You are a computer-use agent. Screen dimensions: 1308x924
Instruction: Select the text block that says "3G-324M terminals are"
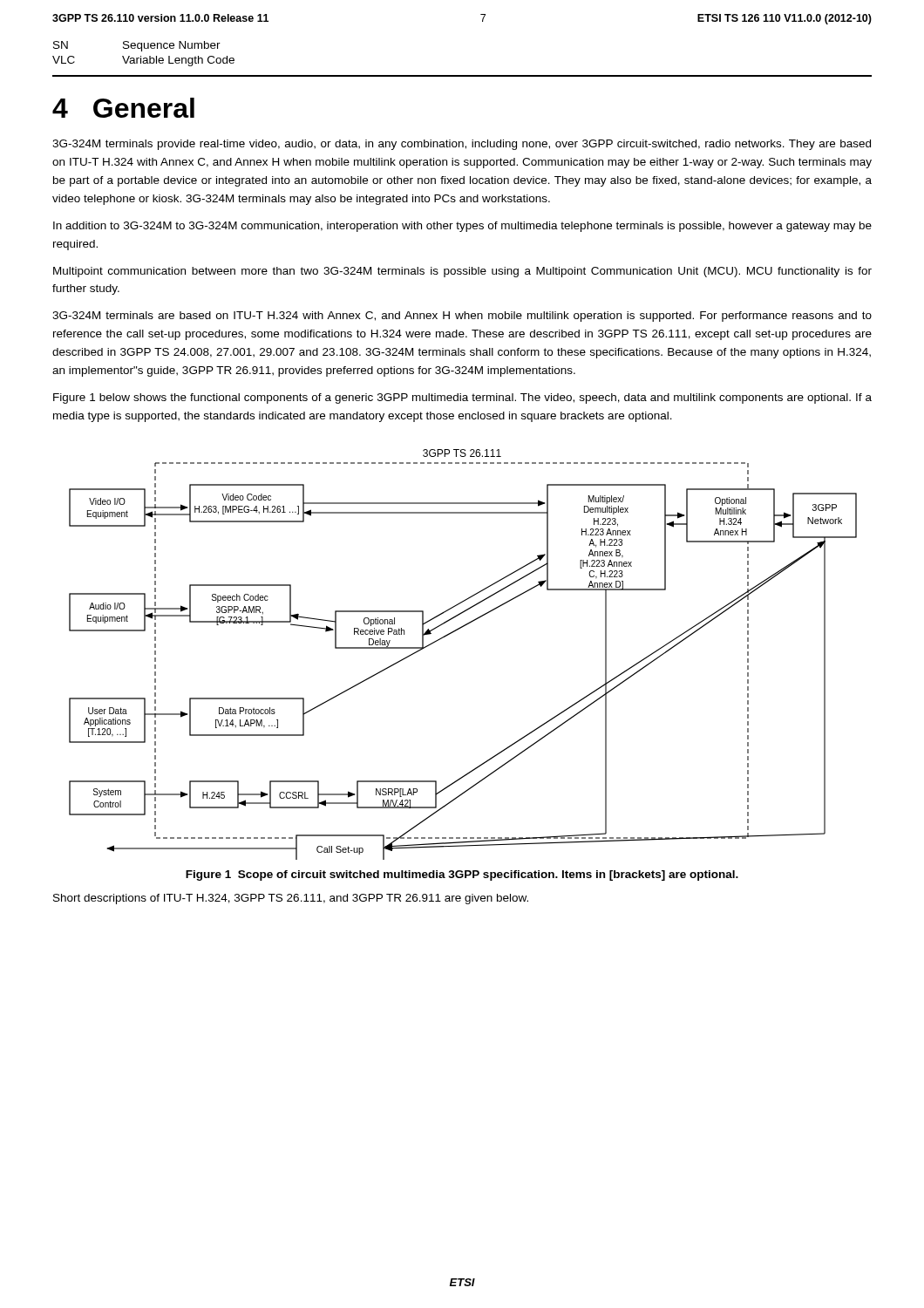[462, 343]
